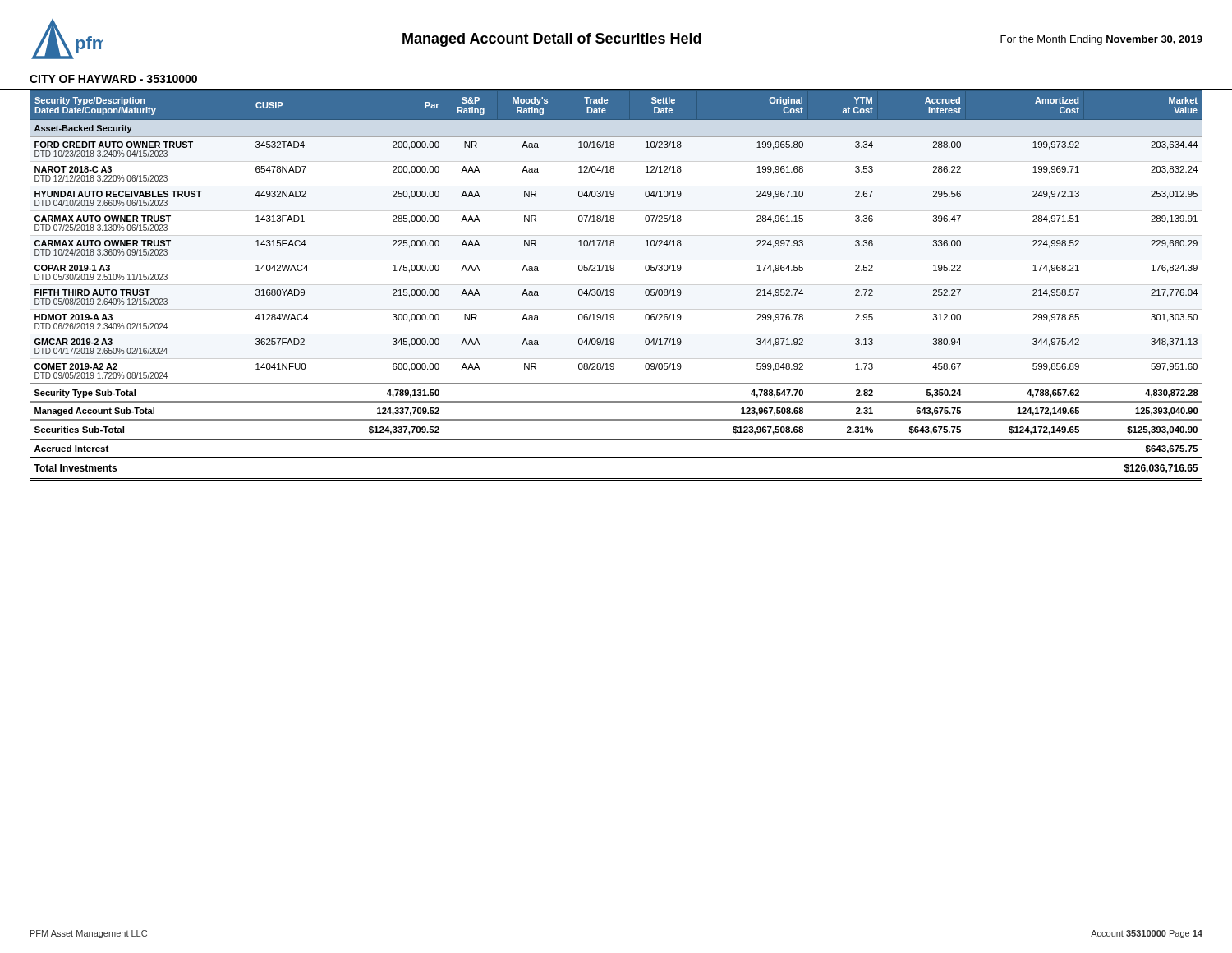1232x953 pixels.
Task: Select the section header containing "CITY OF HAYWARD"
Action: click(x=114, y=79)
